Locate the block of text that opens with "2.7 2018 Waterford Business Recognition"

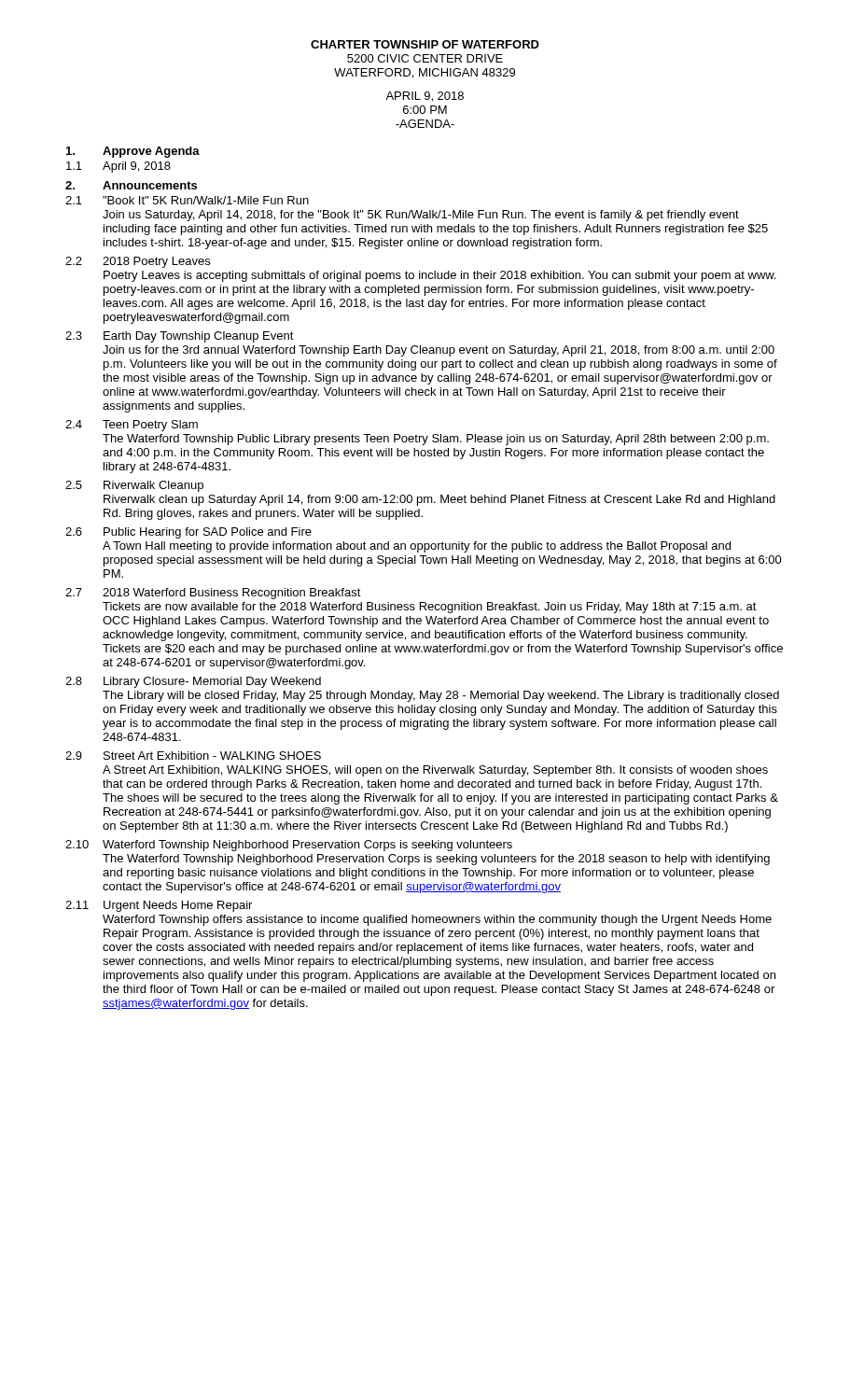[x=425, y=627]
